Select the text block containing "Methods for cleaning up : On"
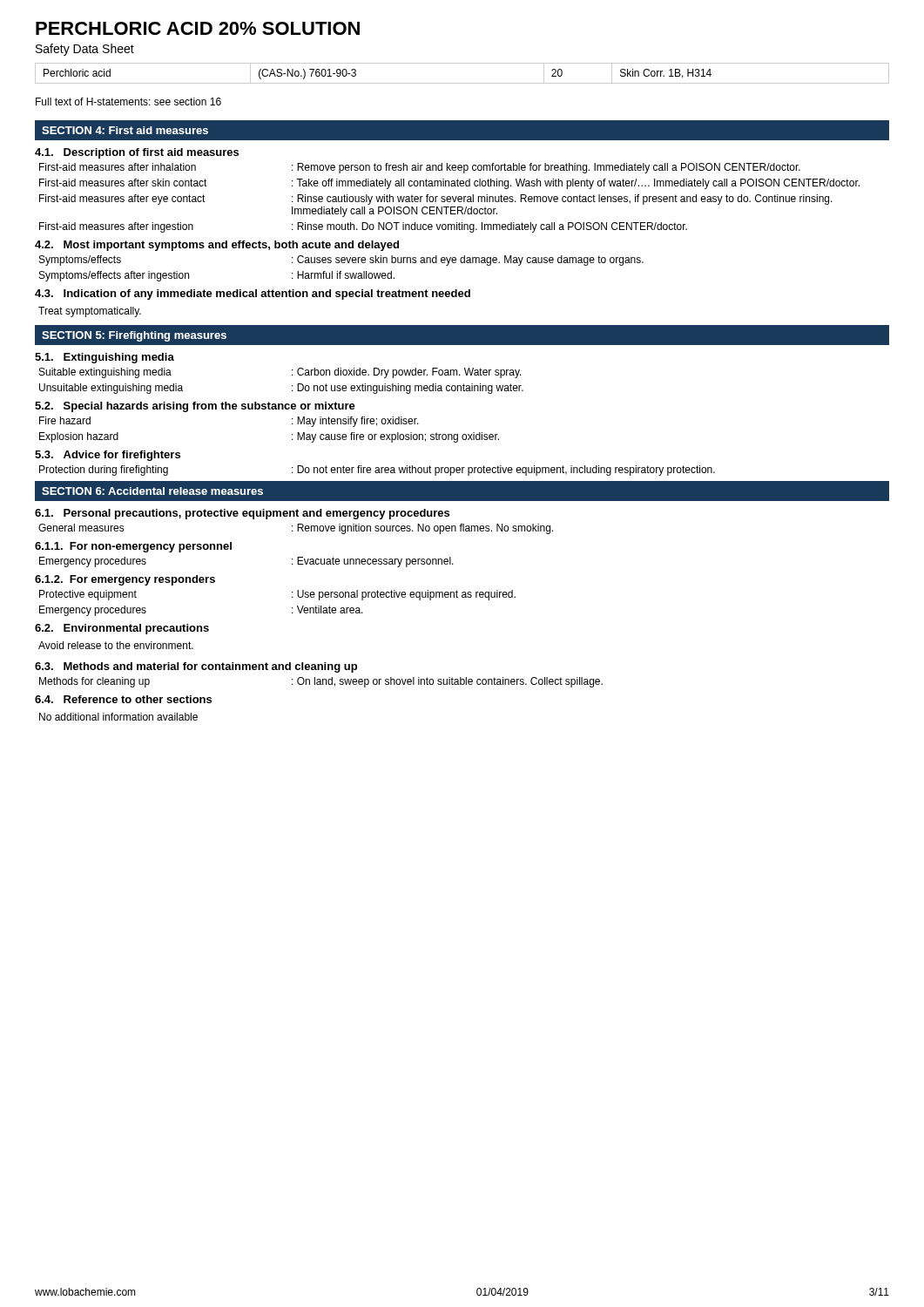 coord(462,681)
